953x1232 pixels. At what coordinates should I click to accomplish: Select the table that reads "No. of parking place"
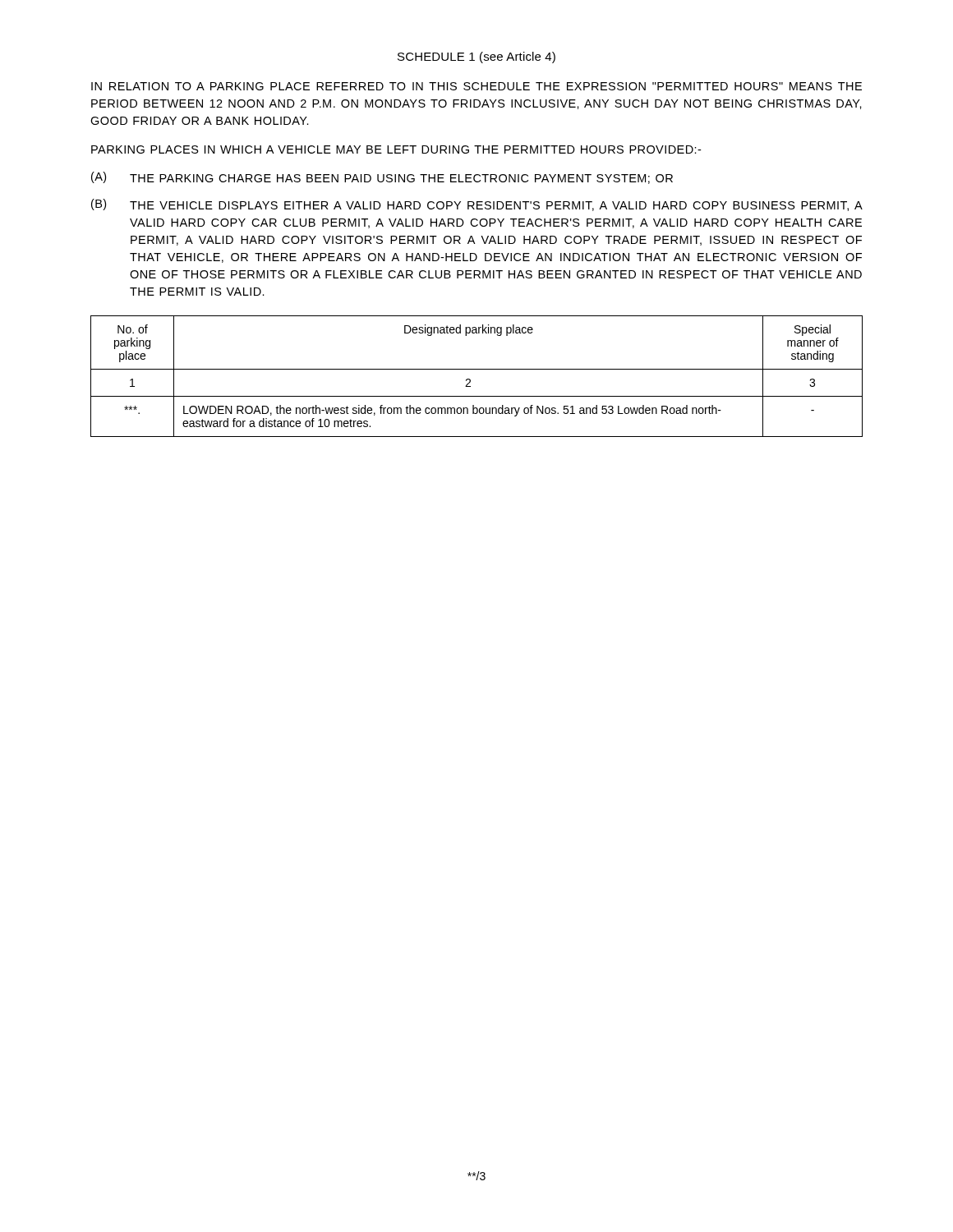(x=476, y=376)
